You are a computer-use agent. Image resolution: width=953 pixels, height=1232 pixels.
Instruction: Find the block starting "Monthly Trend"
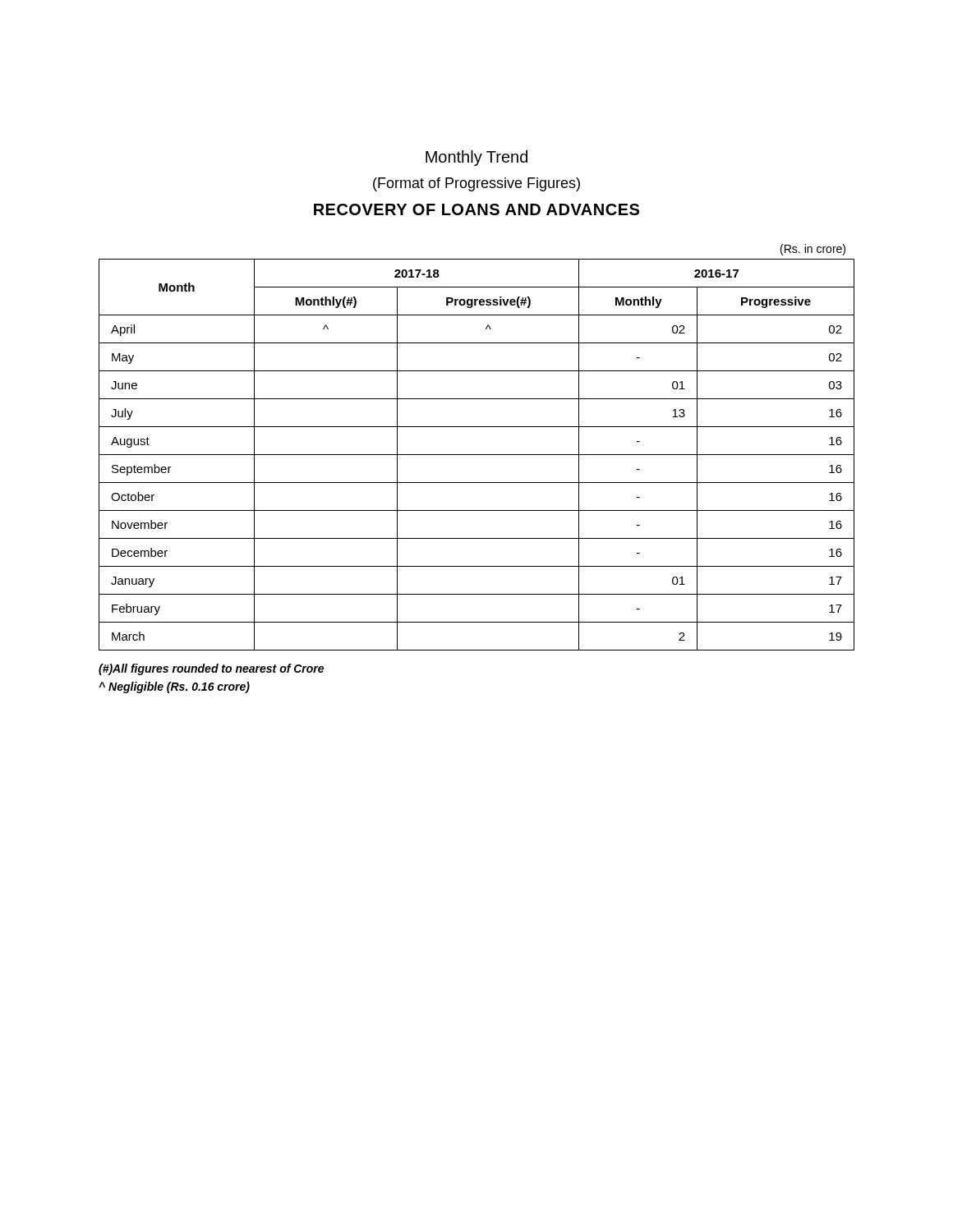pos(476,157)
